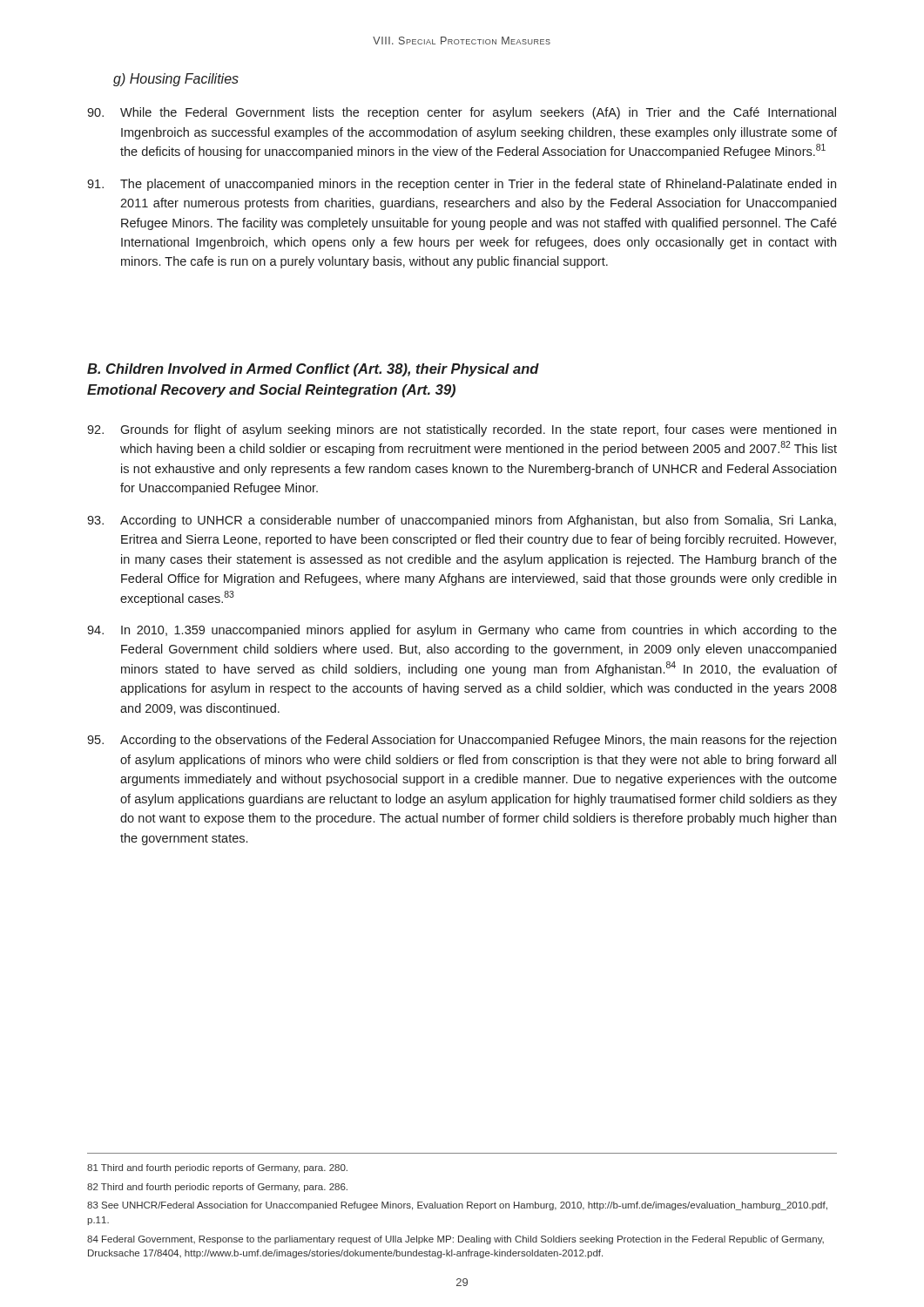This screenshot has width=924, height=1307.
Task: Click on the passage starting "82 Third and"
Action: point(218,1186)
